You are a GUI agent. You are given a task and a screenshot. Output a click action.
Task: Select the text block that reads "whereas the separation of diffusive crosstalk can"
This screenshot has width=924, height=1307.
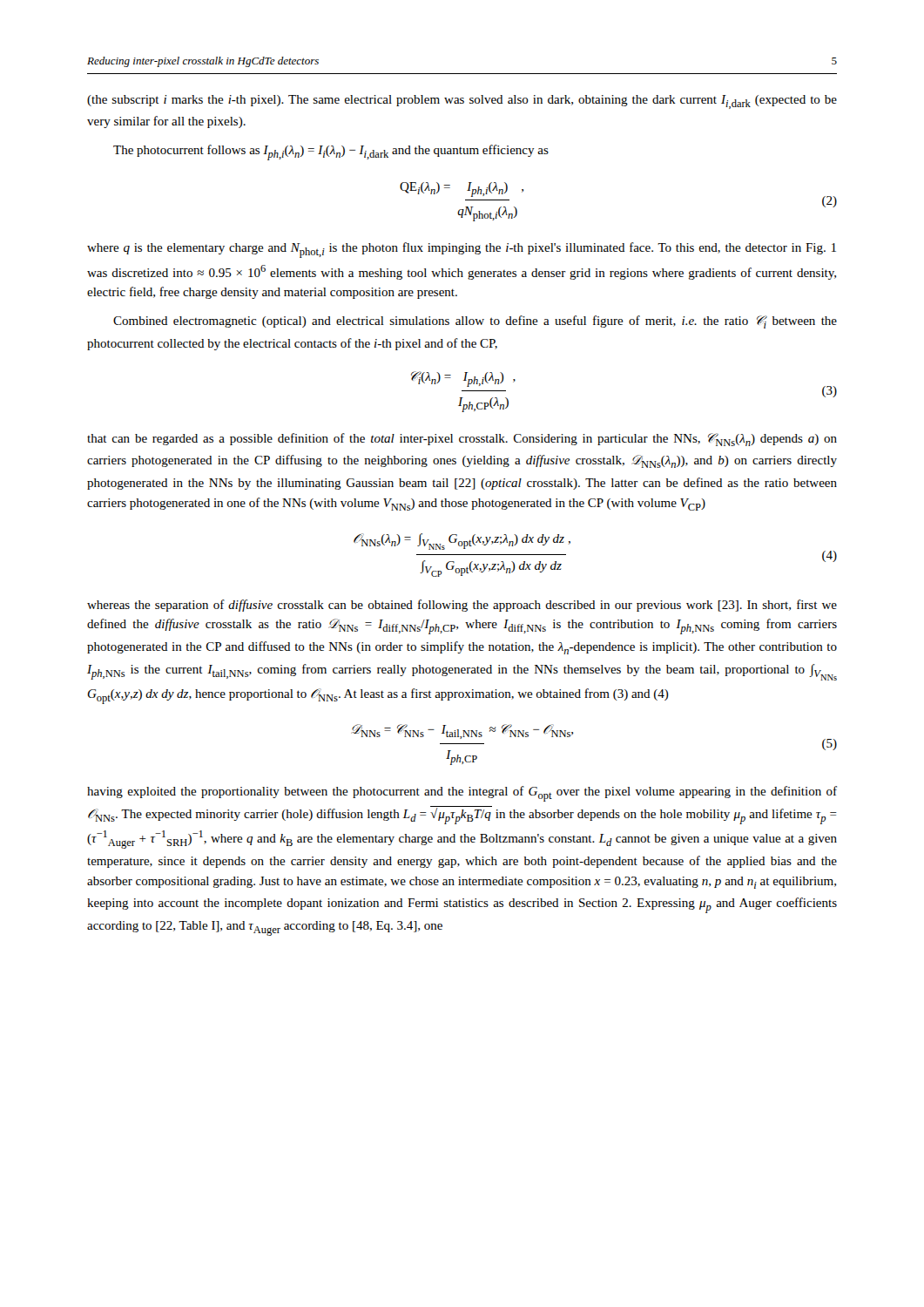462,650
